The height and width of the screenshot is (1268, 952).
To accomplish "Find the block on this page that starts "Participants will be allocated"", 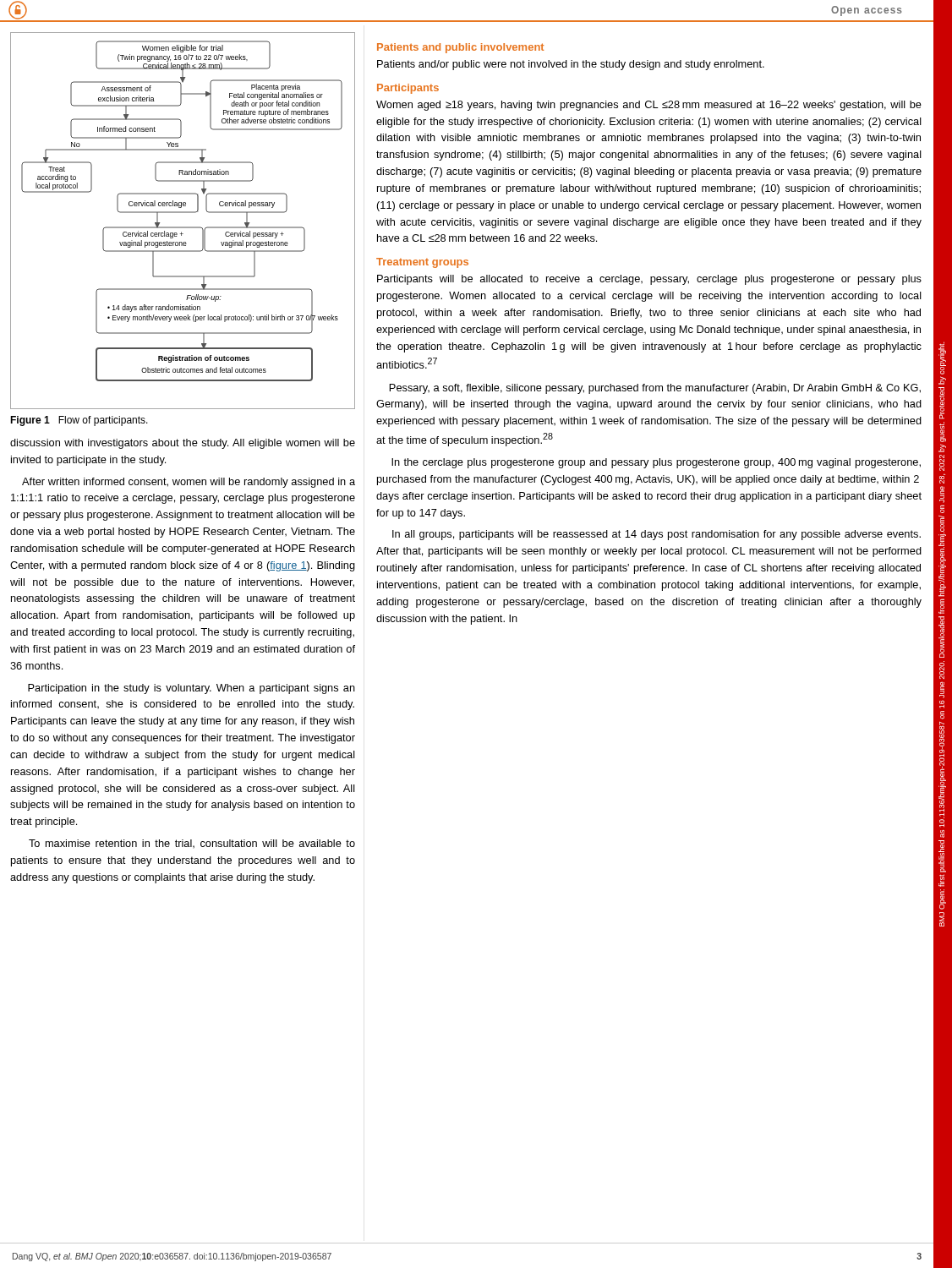I will tap(649, 322).
